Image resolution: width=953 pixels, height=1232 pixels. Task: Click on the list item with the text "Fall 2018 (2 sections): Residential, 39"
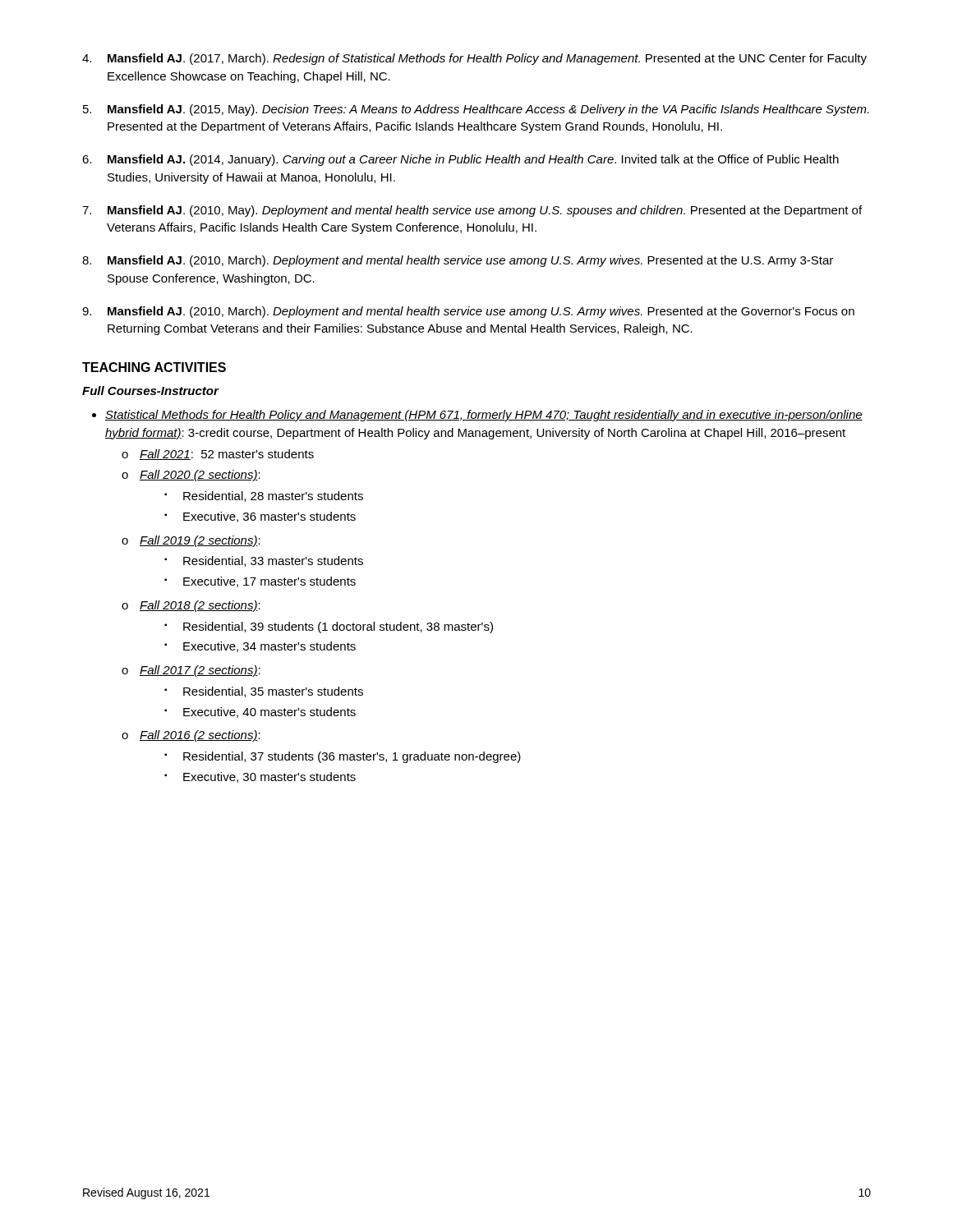pos(317,627)
